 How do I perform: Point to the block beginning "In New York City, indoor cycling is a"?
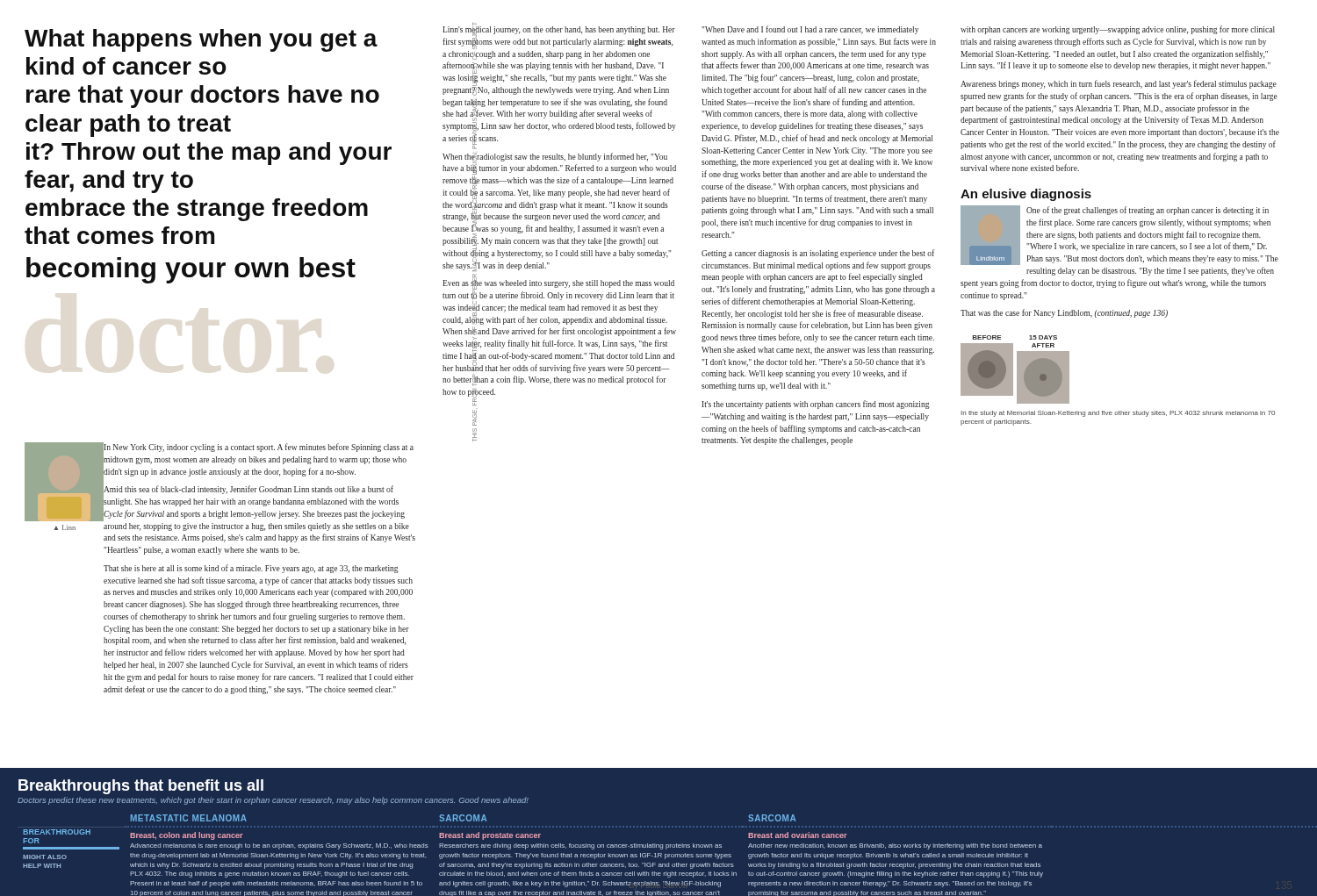pos(259,569)
